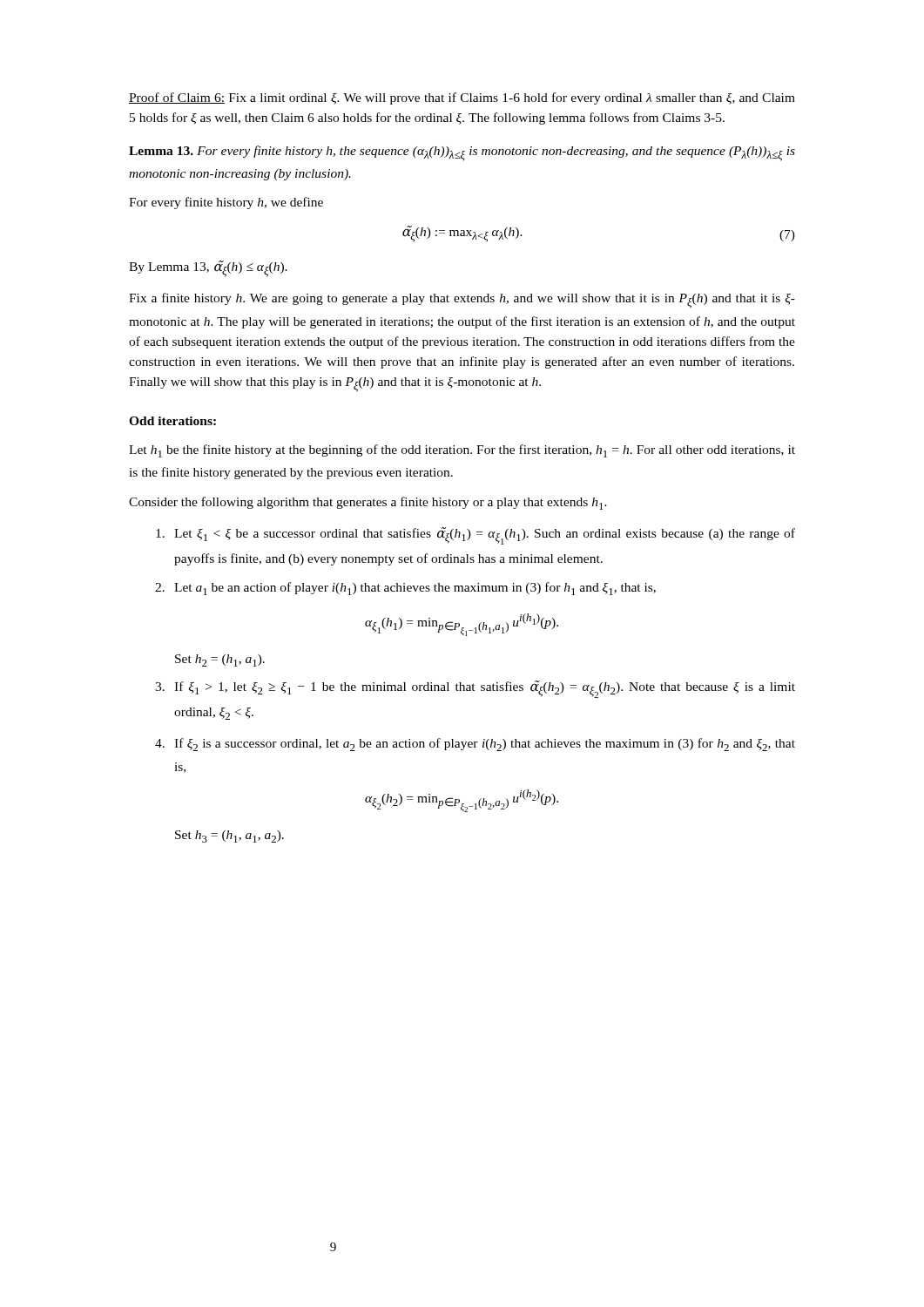Locate the block of text that opens with "Fix a finite history h. We"
Viewport: 924px width, 1307px height.
coord(462,341)
